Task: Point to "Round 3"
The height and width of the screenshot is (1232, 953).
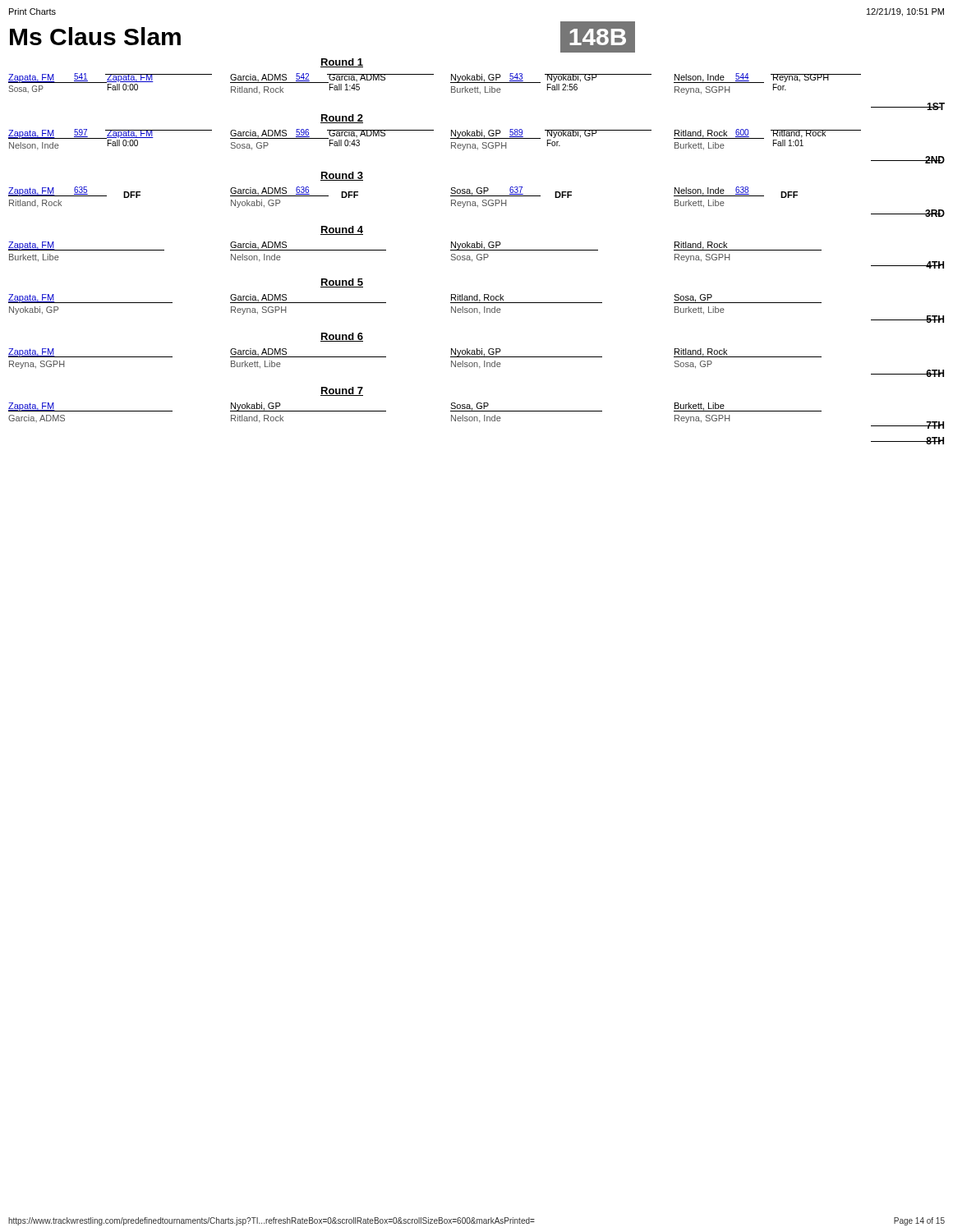Action: 342,175
